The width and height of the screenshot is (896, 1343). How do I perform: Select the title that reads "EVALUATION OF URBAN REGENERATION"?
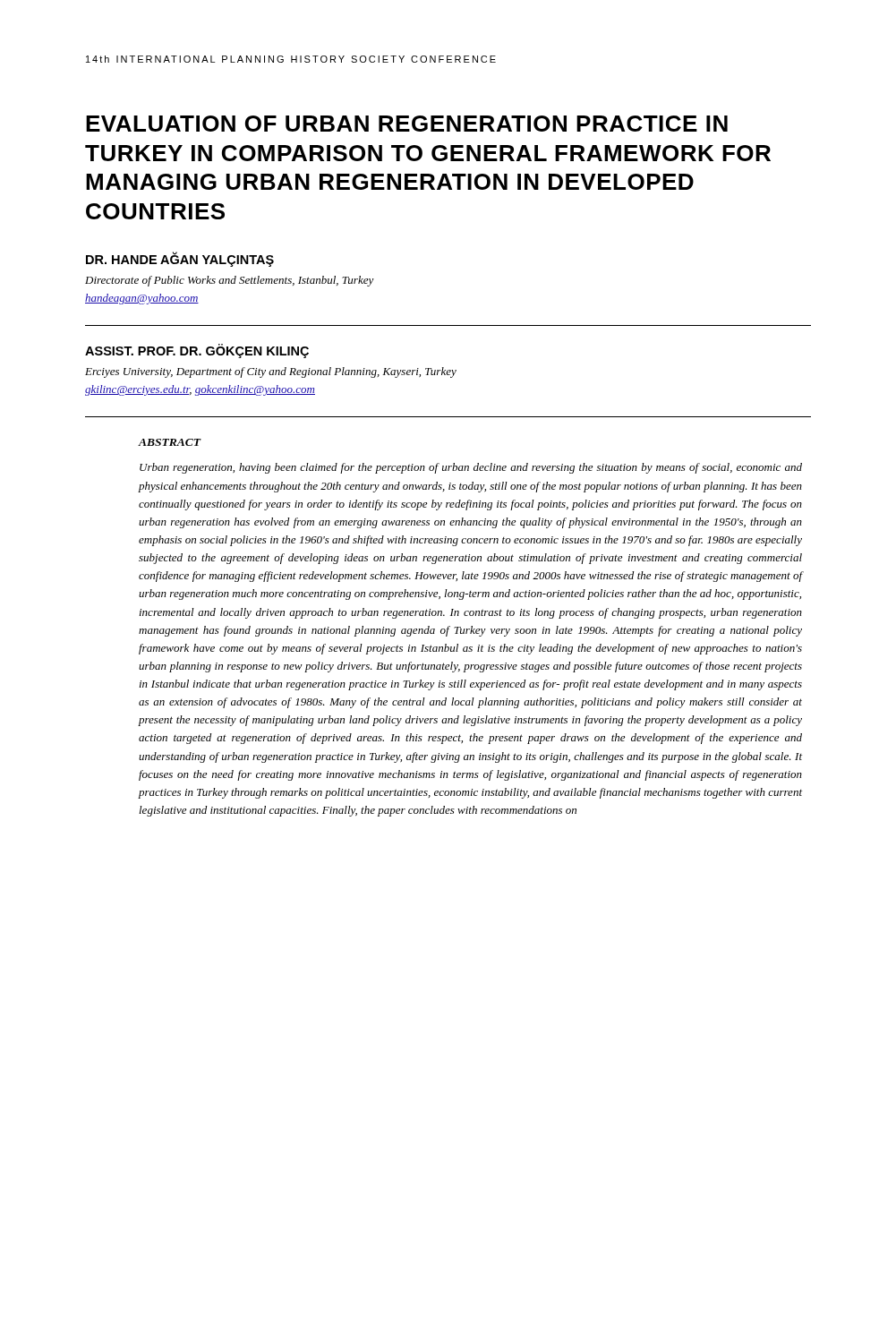(448, 167)
